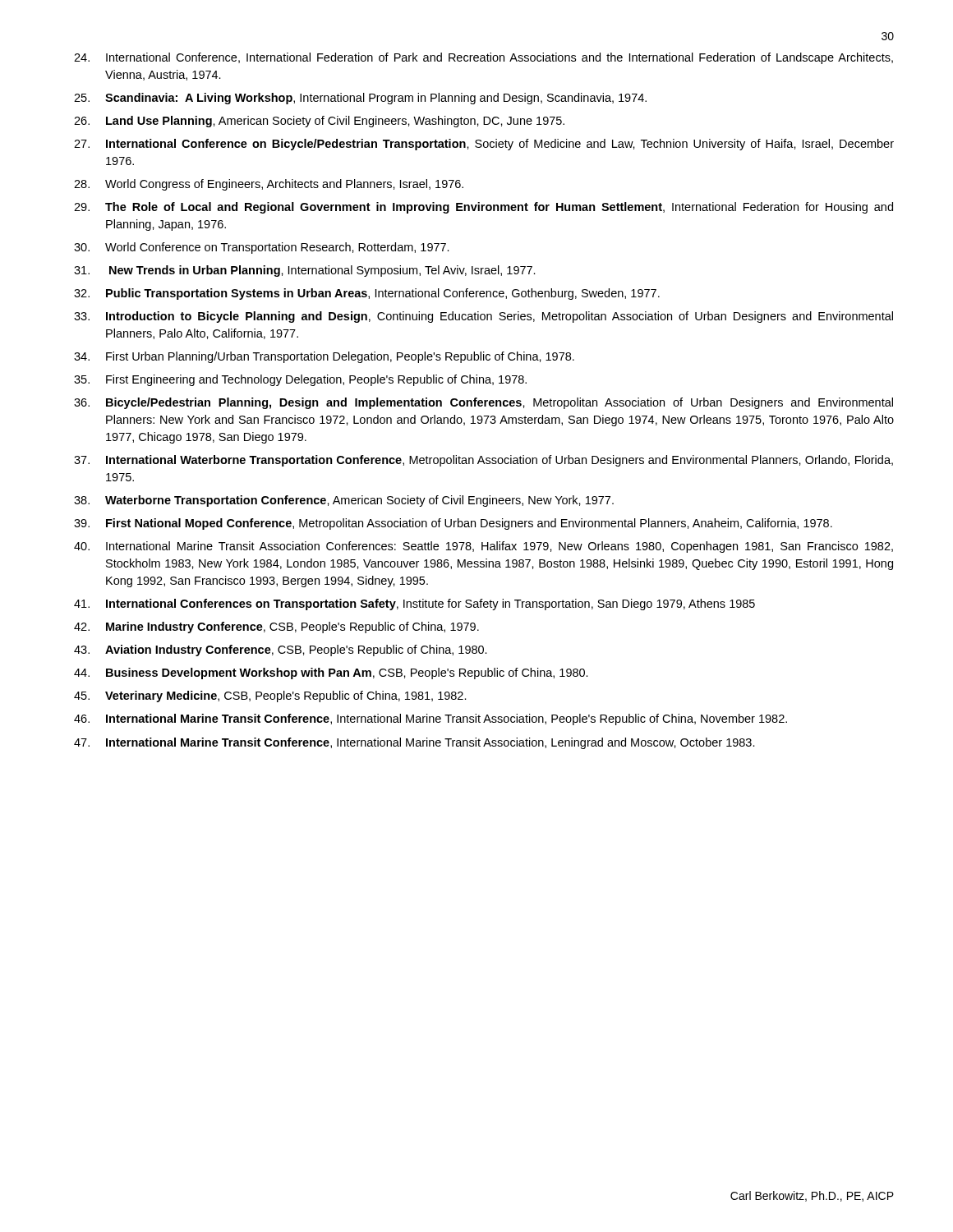Click on the list item that says "44. Business Development Workshop"
The width and height of the screenshot is (953, 1232).
(484, 673)
